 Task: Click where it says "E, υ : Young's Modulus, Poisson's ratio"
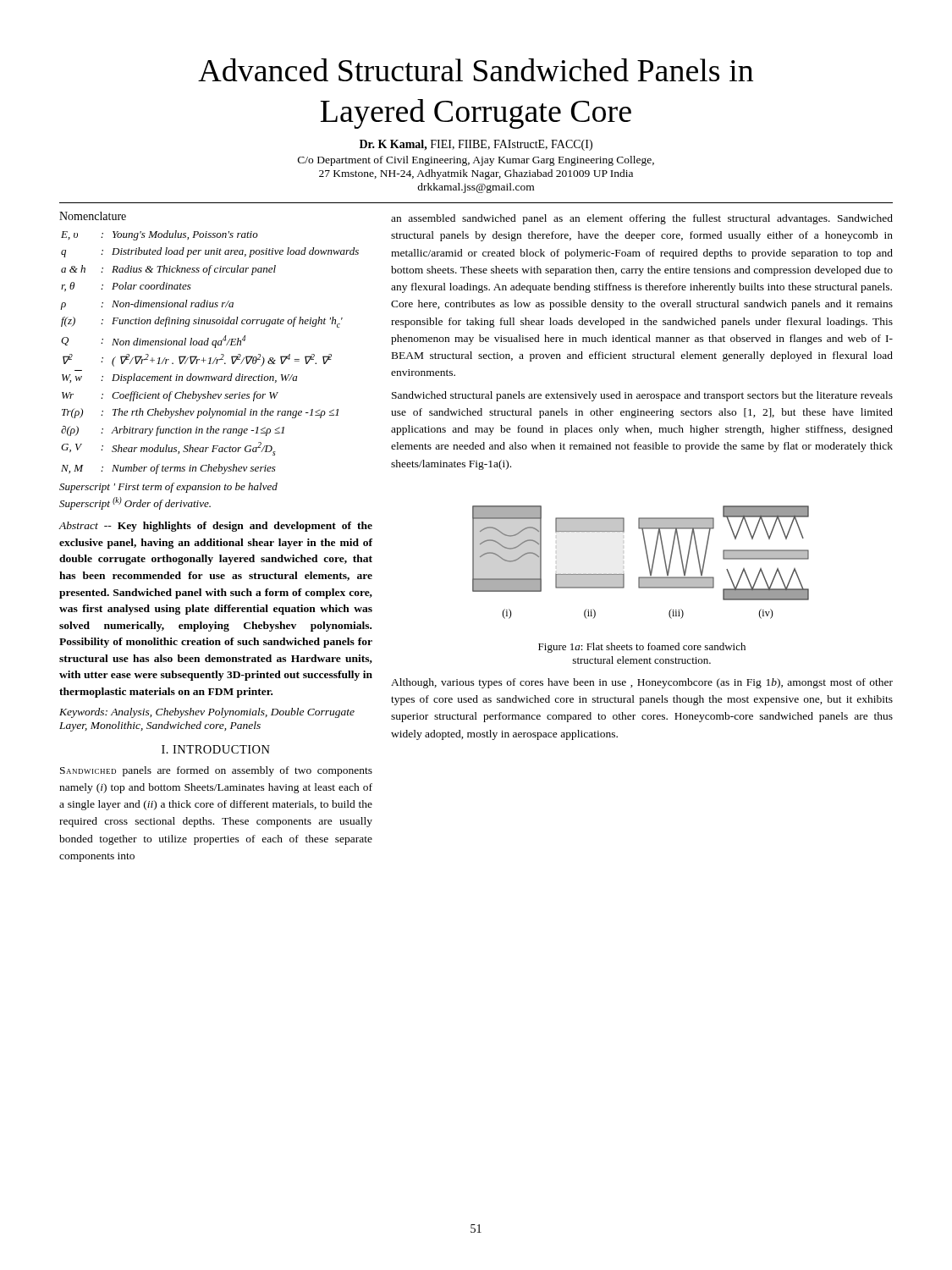pyautogui.click(x=216, y=234)
